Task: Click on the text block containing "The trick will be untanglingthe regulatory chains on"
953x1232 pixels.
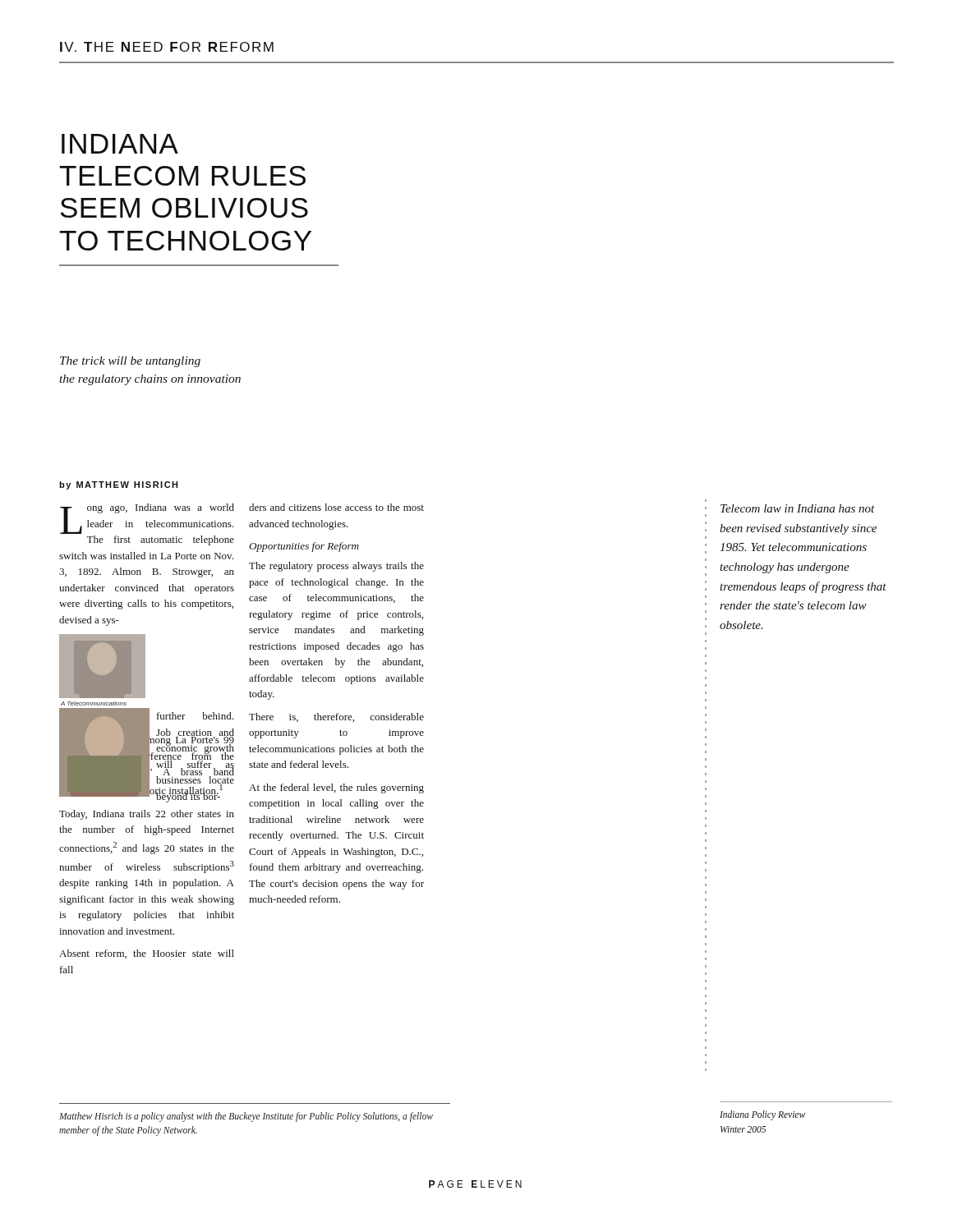Action: [199, 370]
